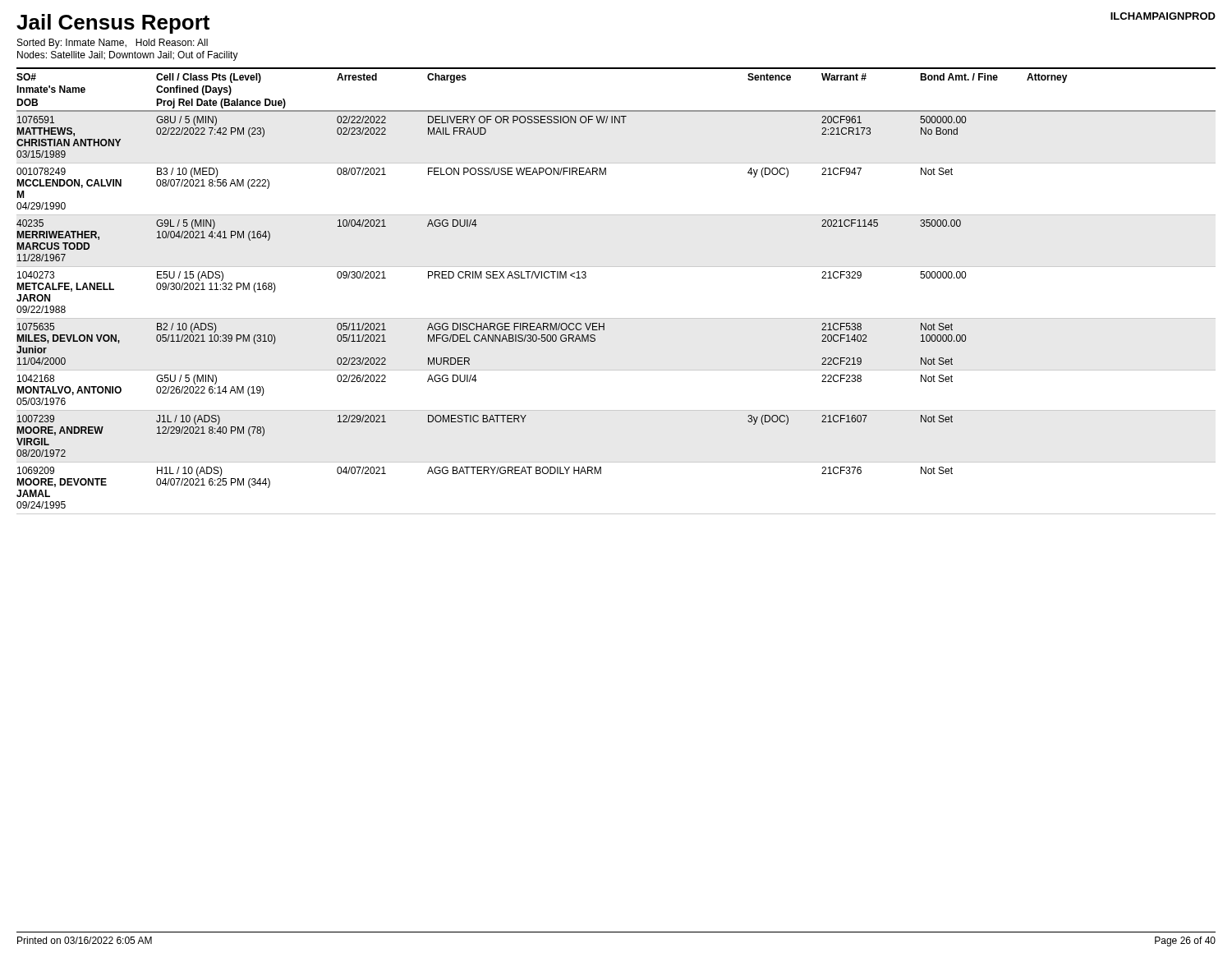Click on the table containing "001078249 B3 /"
This screenshot has width=1232, height=953.
click(616, 189)
